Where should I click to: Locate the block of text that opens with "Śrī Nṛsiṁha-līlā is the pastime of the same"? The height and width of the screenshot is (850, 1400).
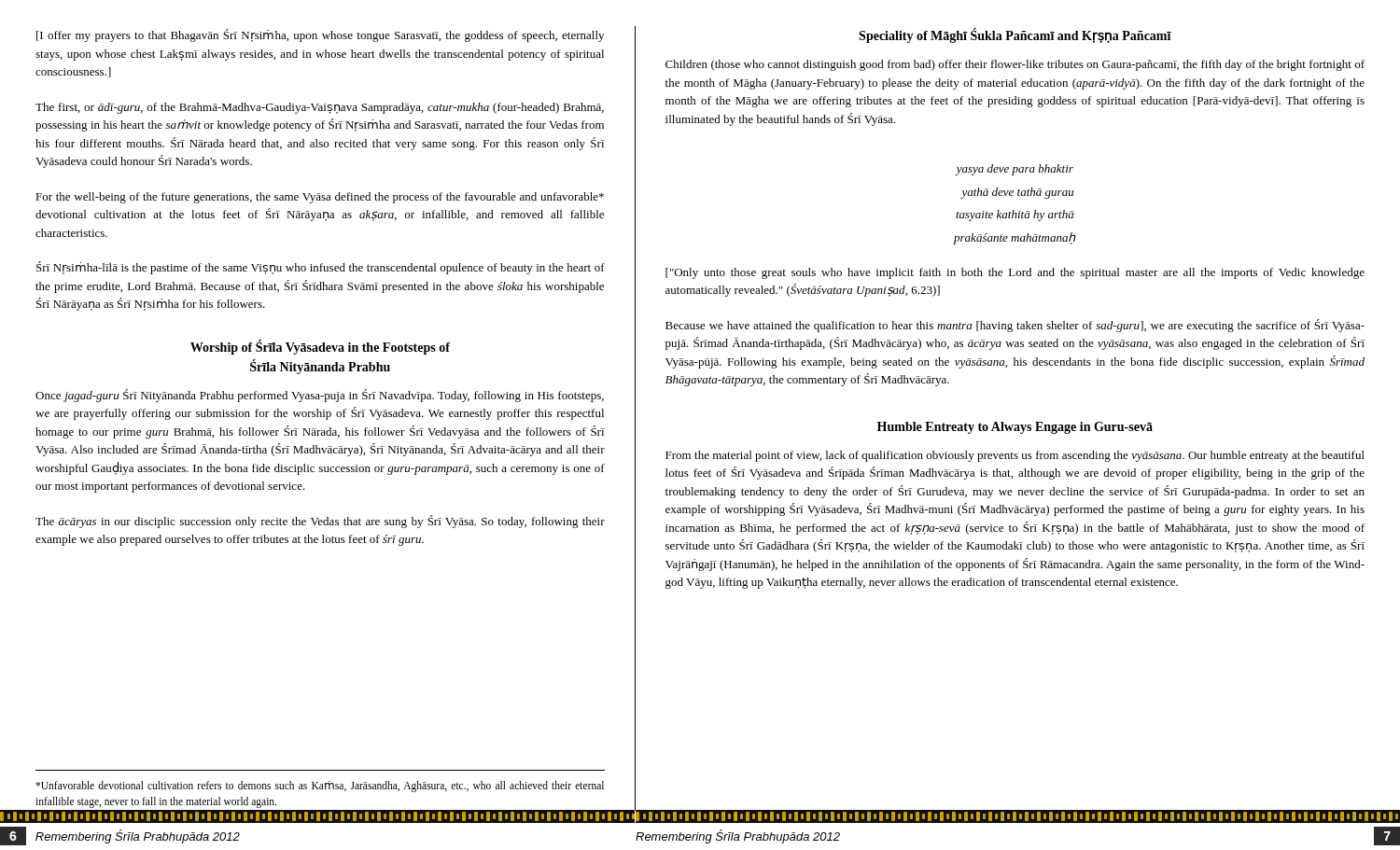tap(320, 286)
